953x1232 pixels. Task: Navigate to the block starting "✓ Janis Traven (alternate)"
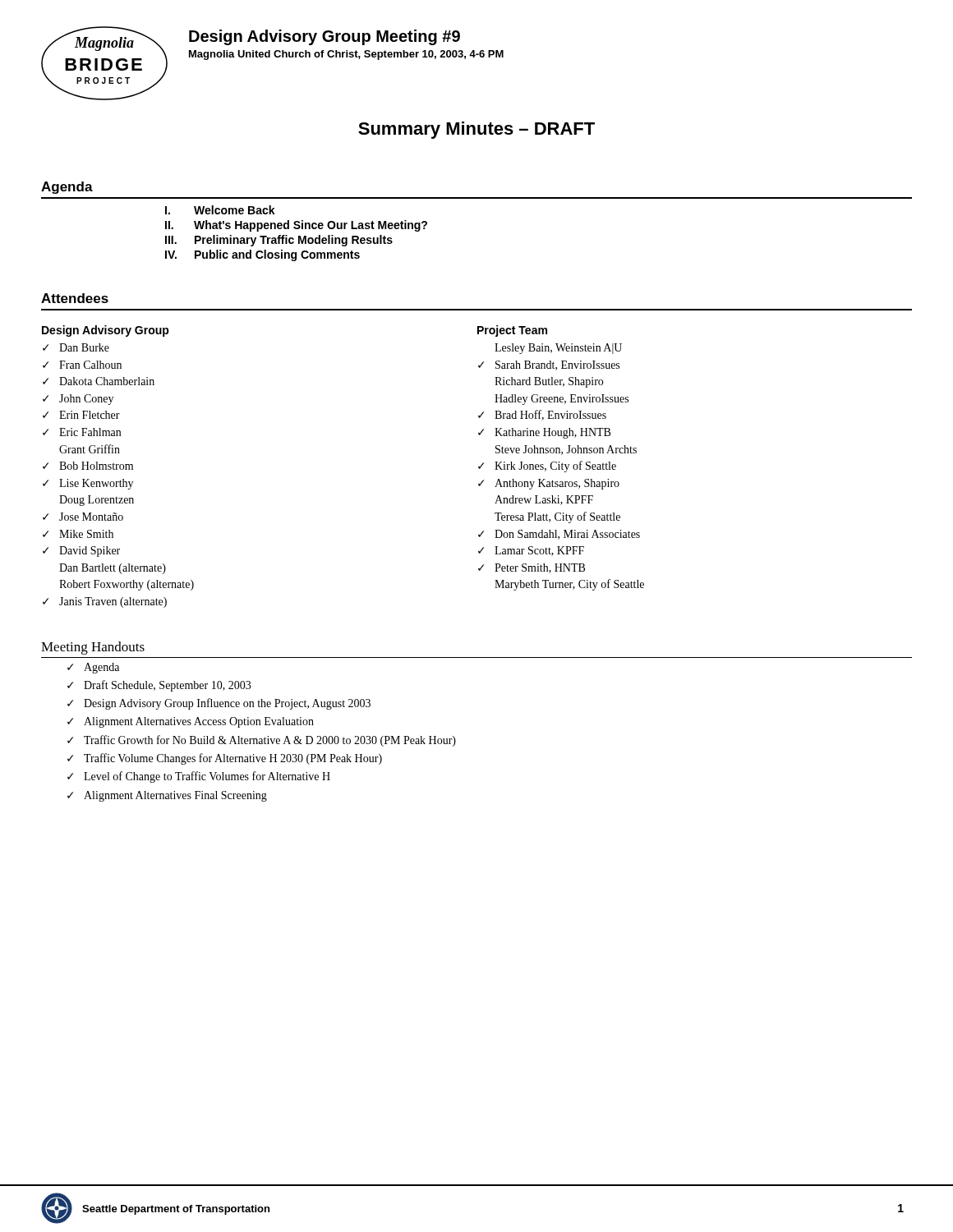pyautogui.click(x=105, y=602)
